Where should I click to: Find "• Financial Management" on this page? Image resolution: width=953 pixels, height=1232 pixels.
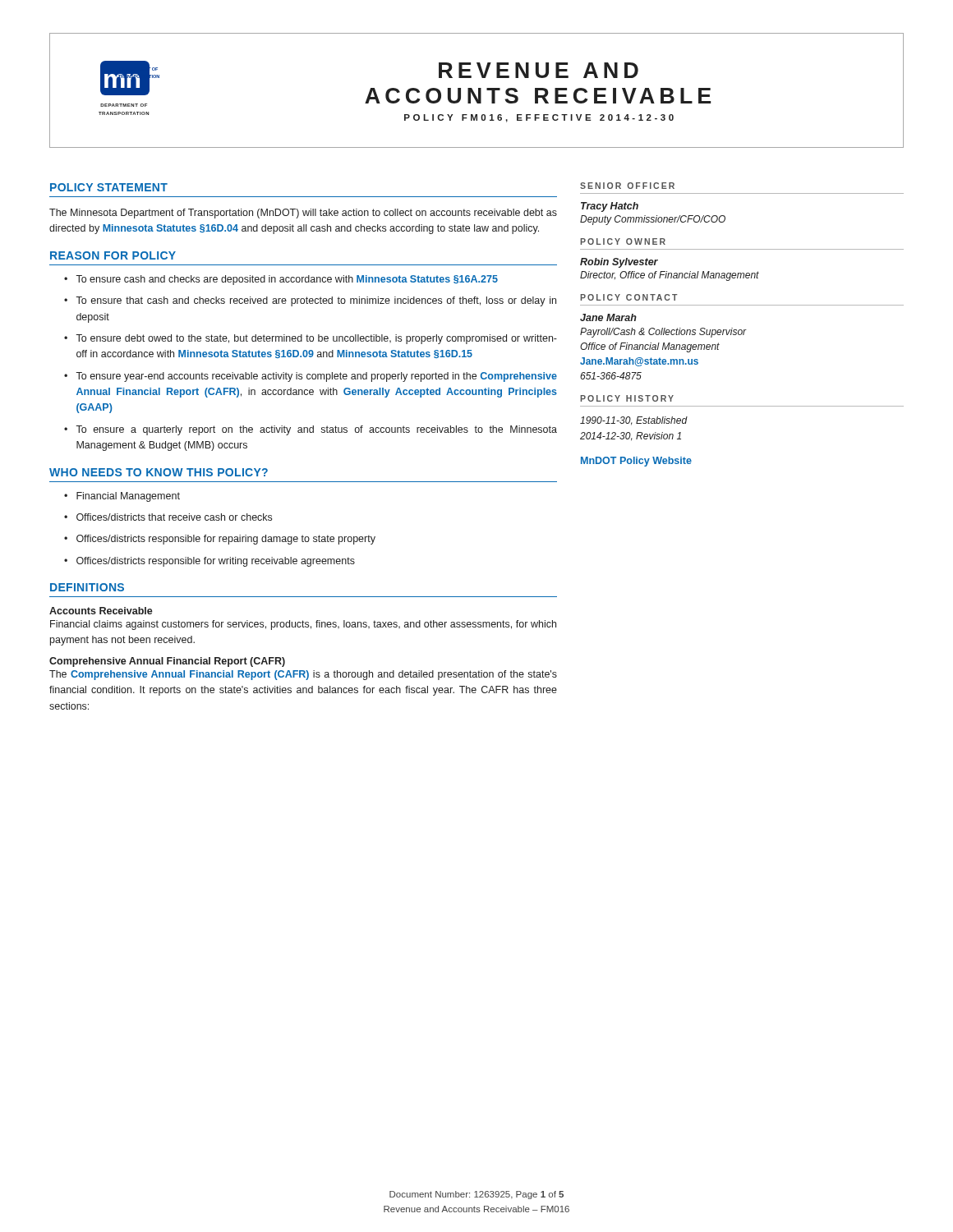pos(122,496)
